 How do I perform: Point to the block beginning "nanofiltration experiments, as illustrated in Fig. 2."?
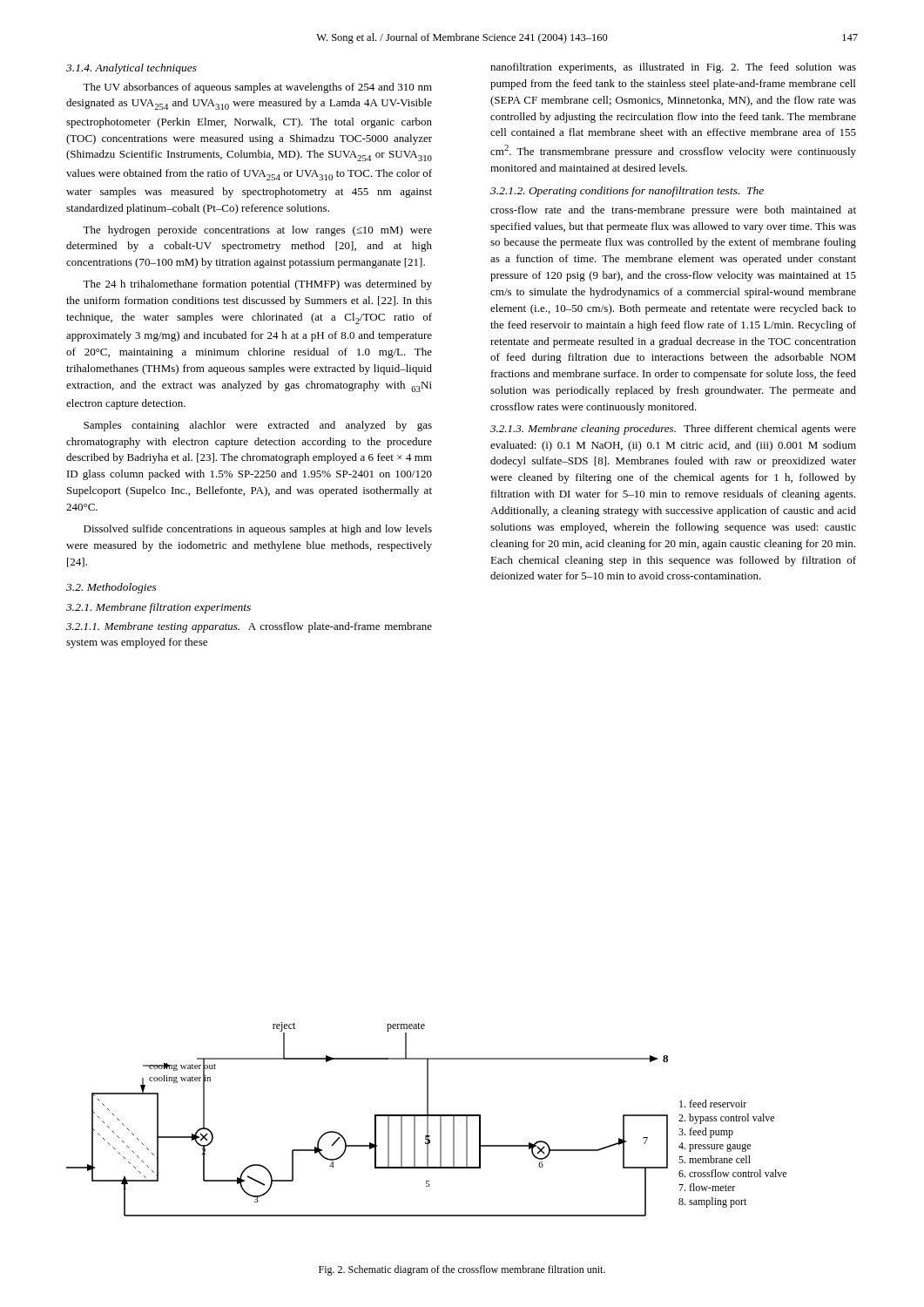coord(673,118)
